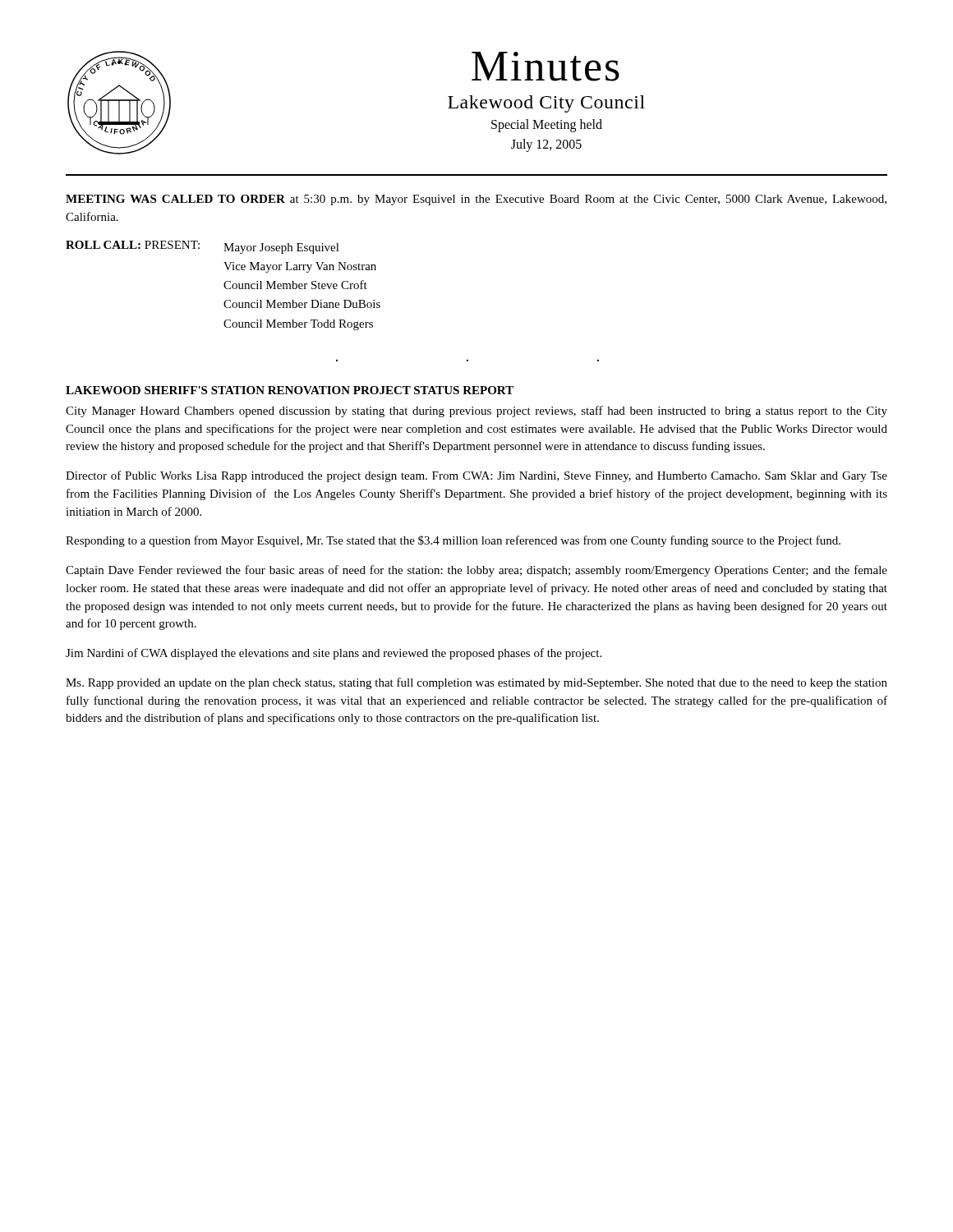Click the title

546,100
